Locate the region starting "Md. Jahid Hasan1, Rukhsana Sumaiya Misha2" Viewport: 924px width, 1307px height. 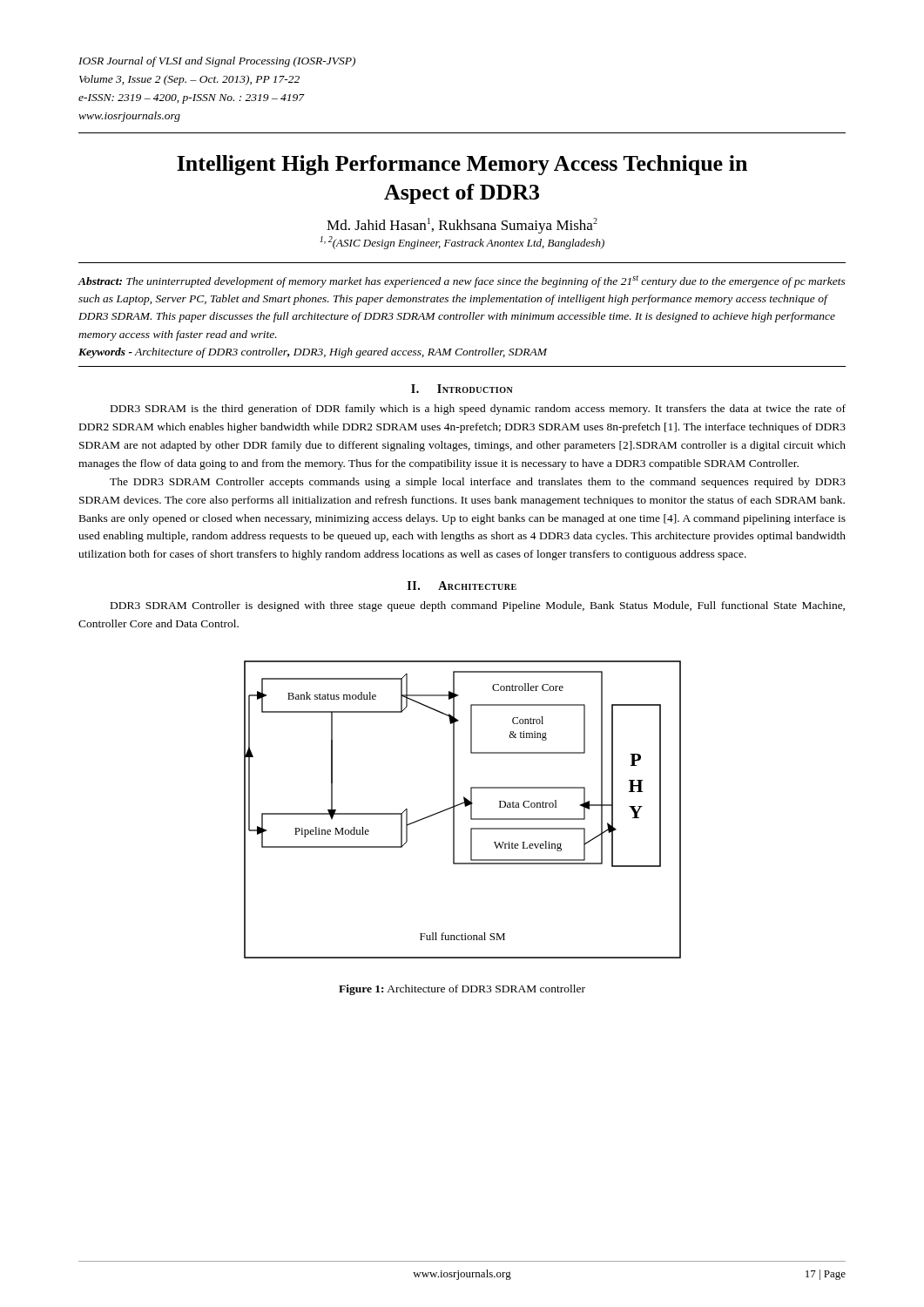tap(462, 233)
